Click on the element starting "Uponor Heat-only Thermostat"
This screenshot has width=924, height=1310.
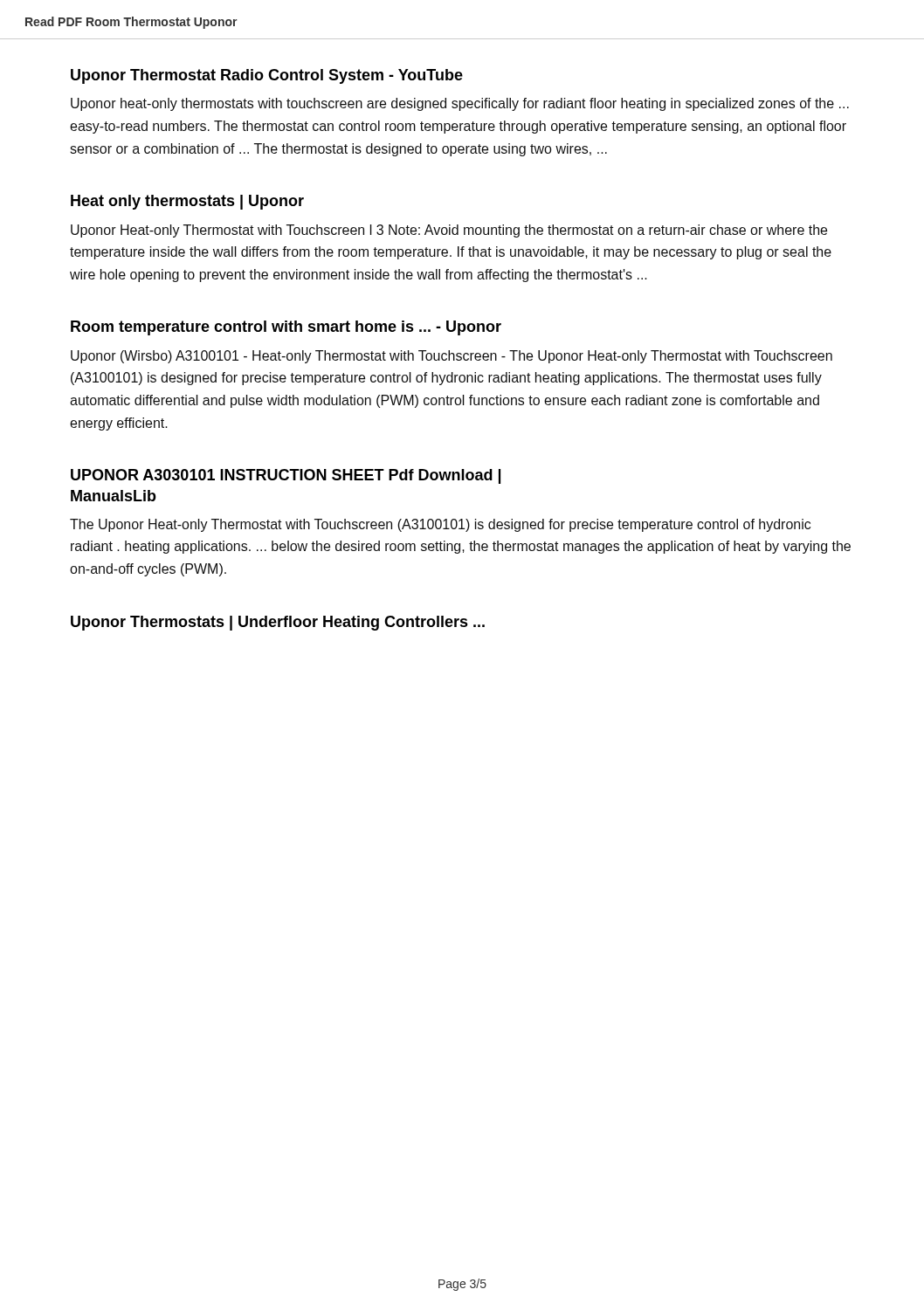tap(451, 252)
